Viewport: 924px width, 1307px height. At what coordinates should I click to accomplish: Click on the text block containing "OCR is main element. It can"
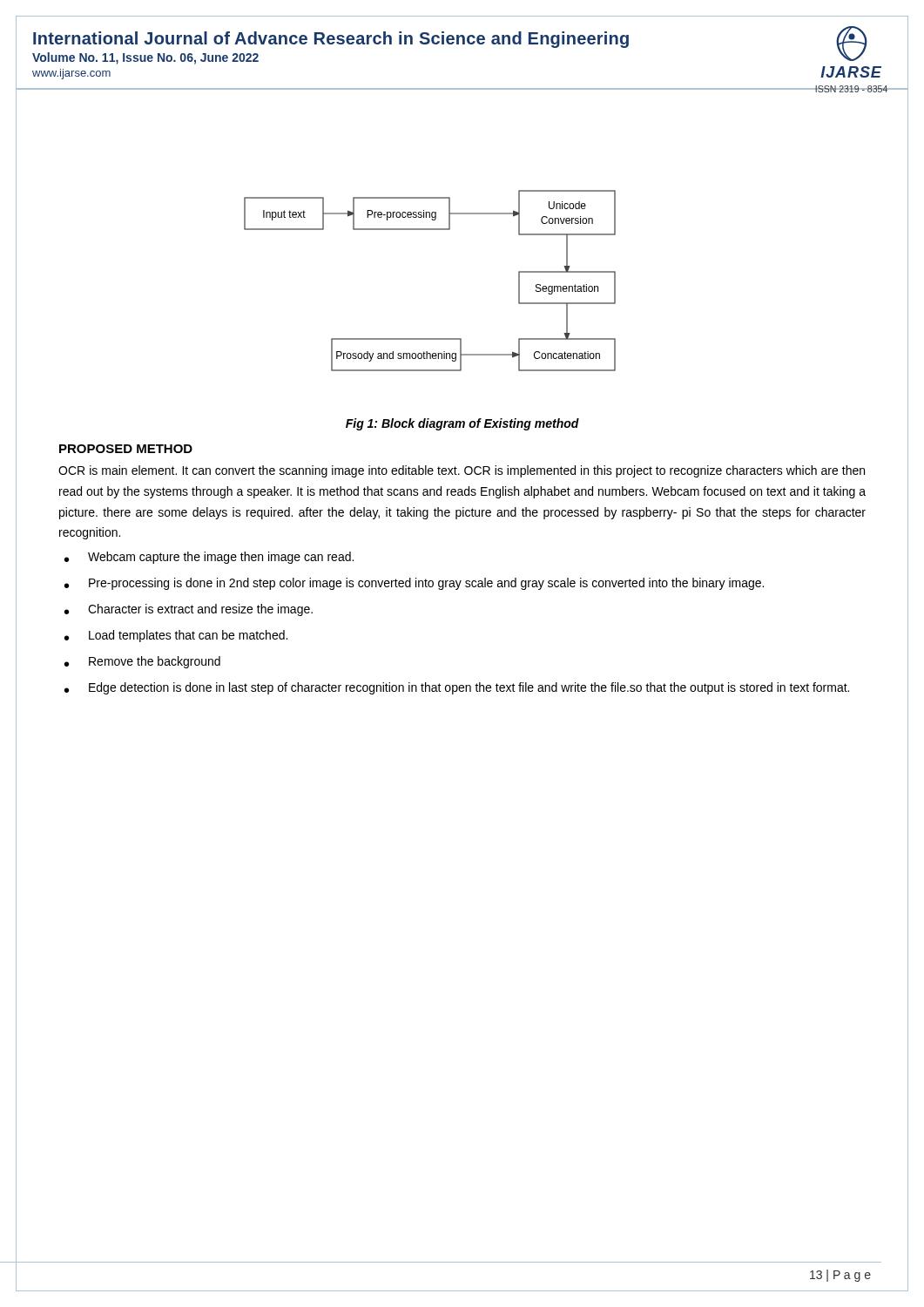462,502
